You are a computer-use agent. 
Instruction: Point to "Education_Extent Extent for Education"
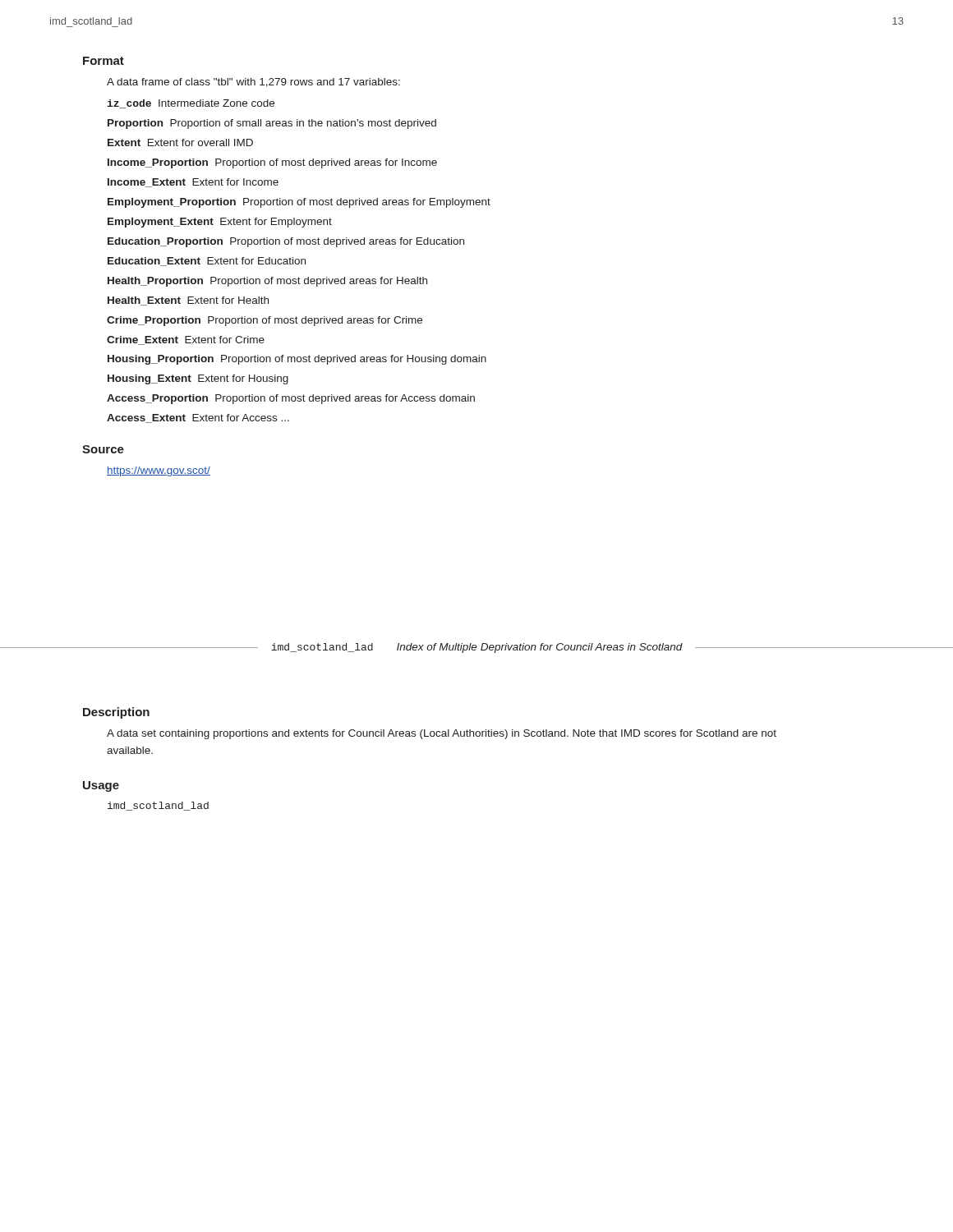coord(207,261)
